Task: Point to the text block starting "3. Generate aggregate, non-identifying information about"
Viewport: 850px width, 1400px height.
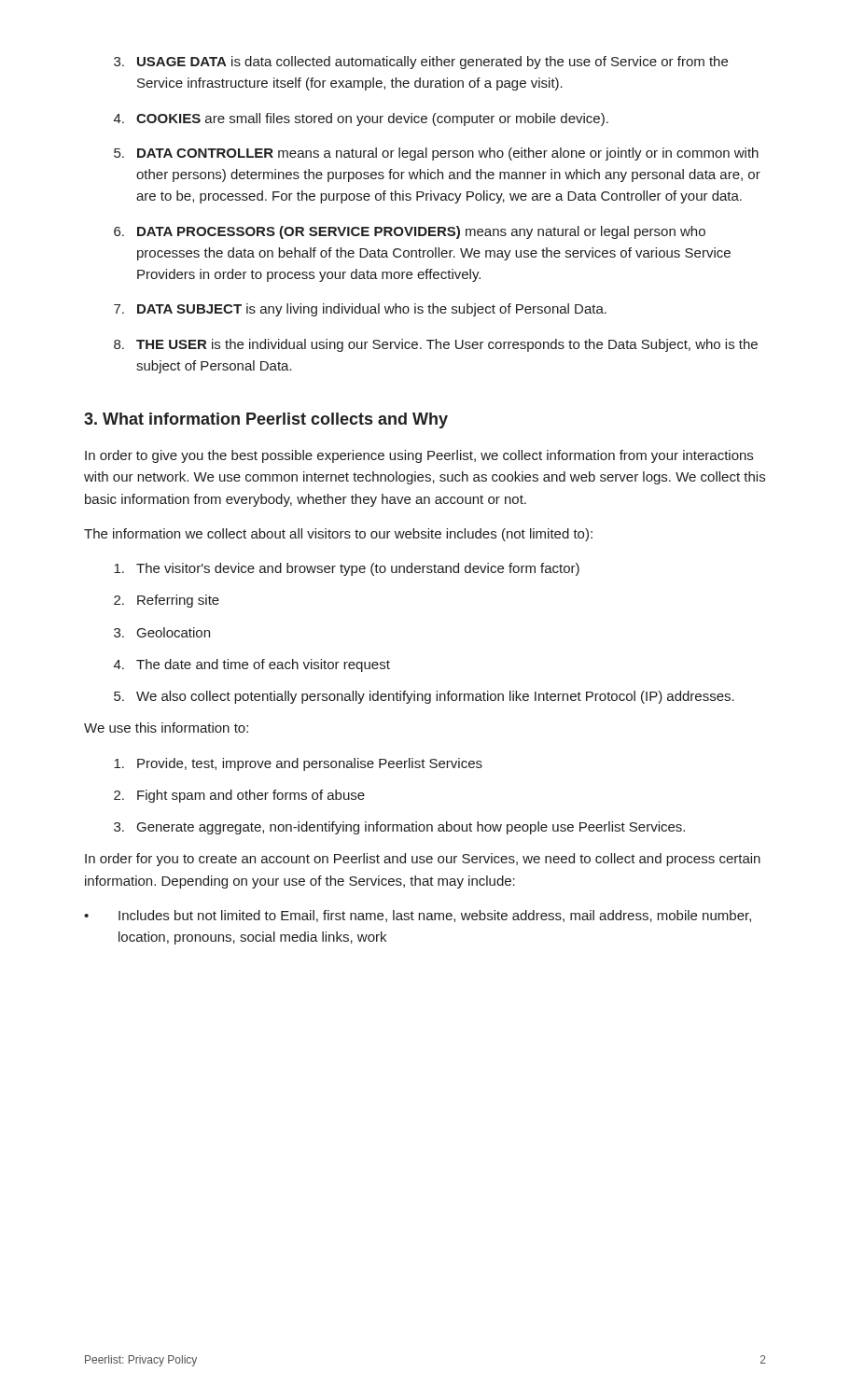Action: pos(425,827)
